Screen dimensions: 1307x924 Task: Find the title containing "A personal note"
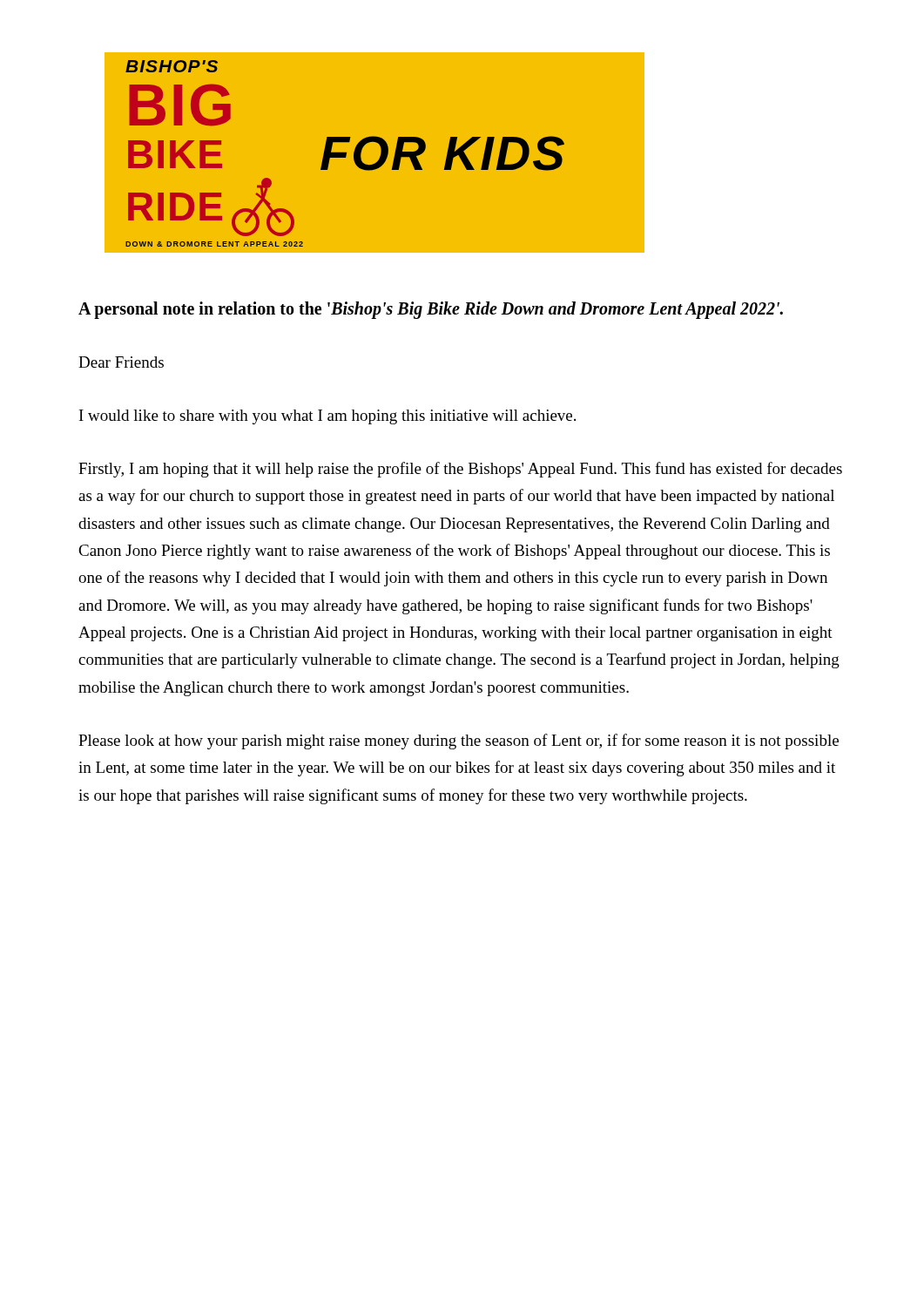click(431, 308)
